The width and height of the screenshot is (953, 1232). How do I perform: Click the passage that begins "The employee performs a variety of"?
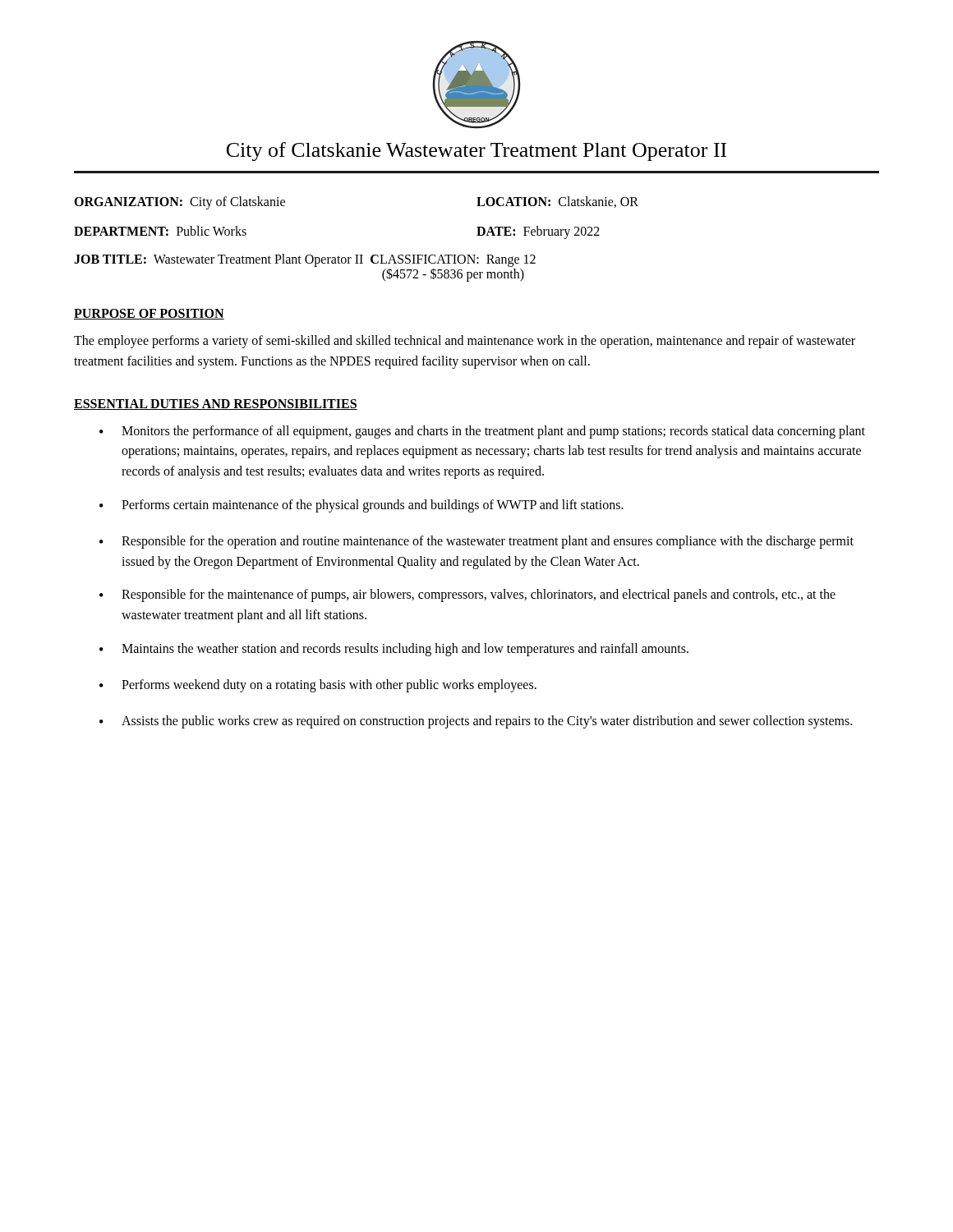[465, 351]
